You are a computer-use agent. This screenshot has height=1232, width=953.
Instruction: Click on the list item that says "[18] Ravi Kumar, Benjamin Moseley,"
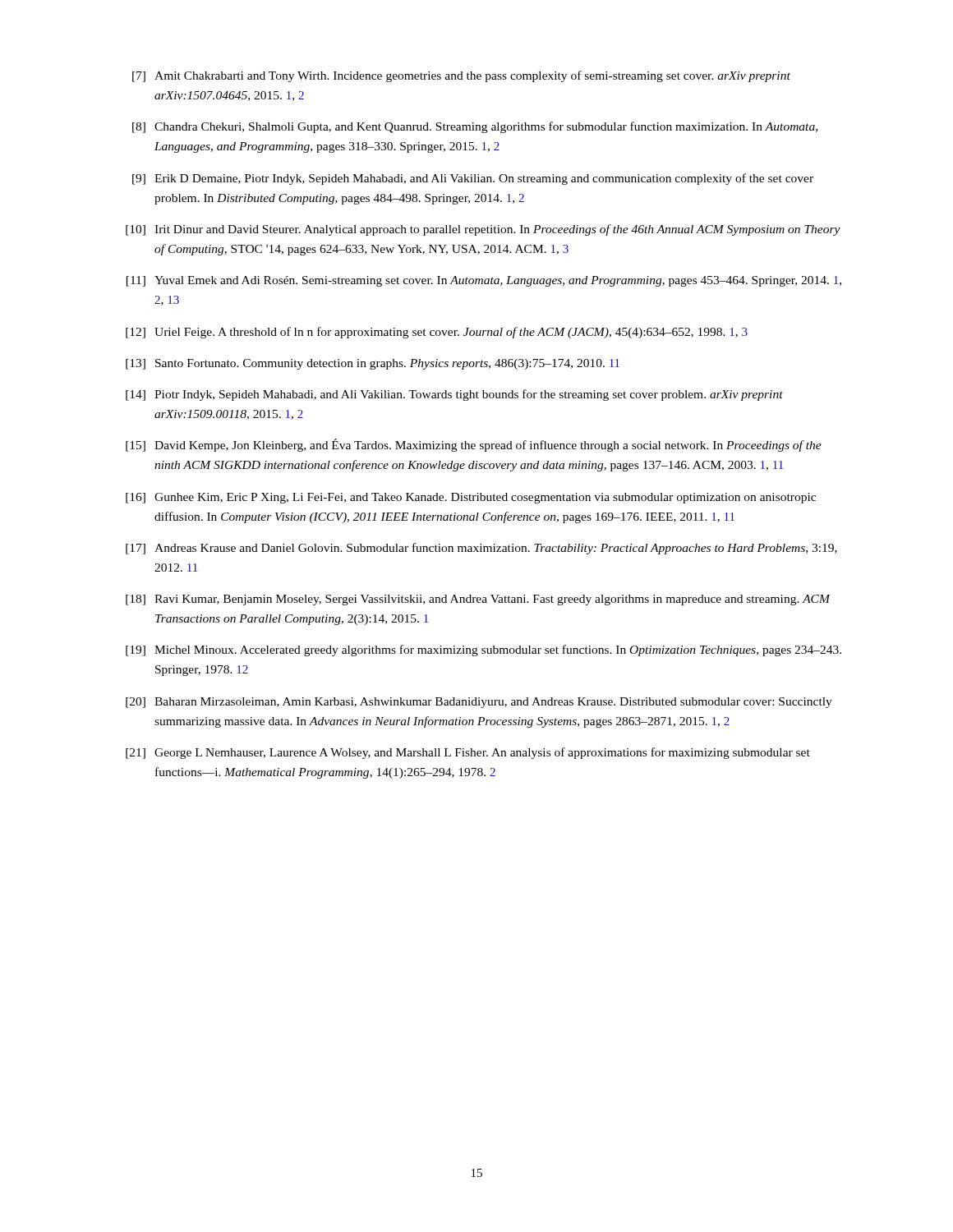(476, 609)
